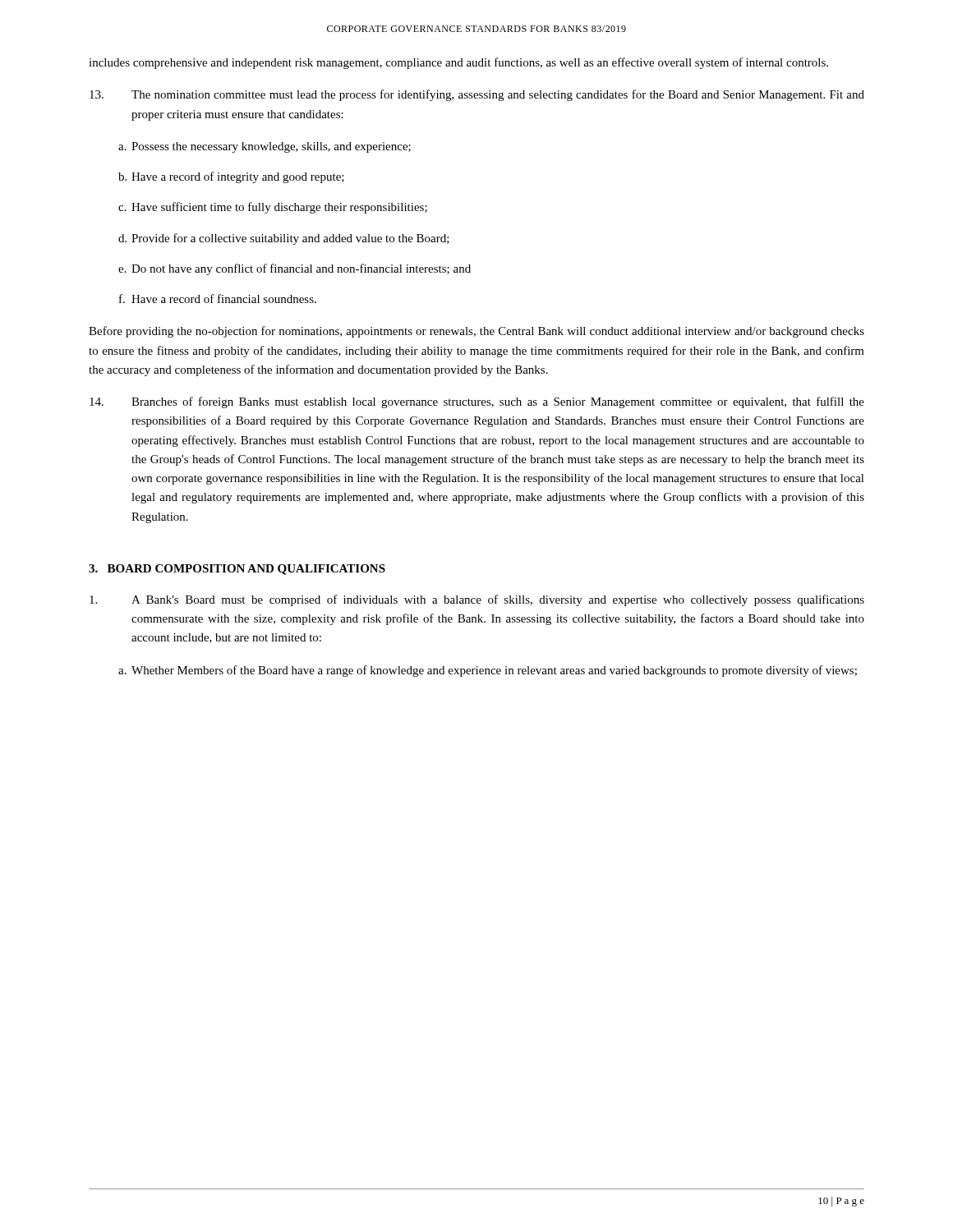Where does it say "3. BOARD COMPOSITION AND QUALIFICATIONS"?
This screenshot has height=1232, width=953.
[237, 568]
